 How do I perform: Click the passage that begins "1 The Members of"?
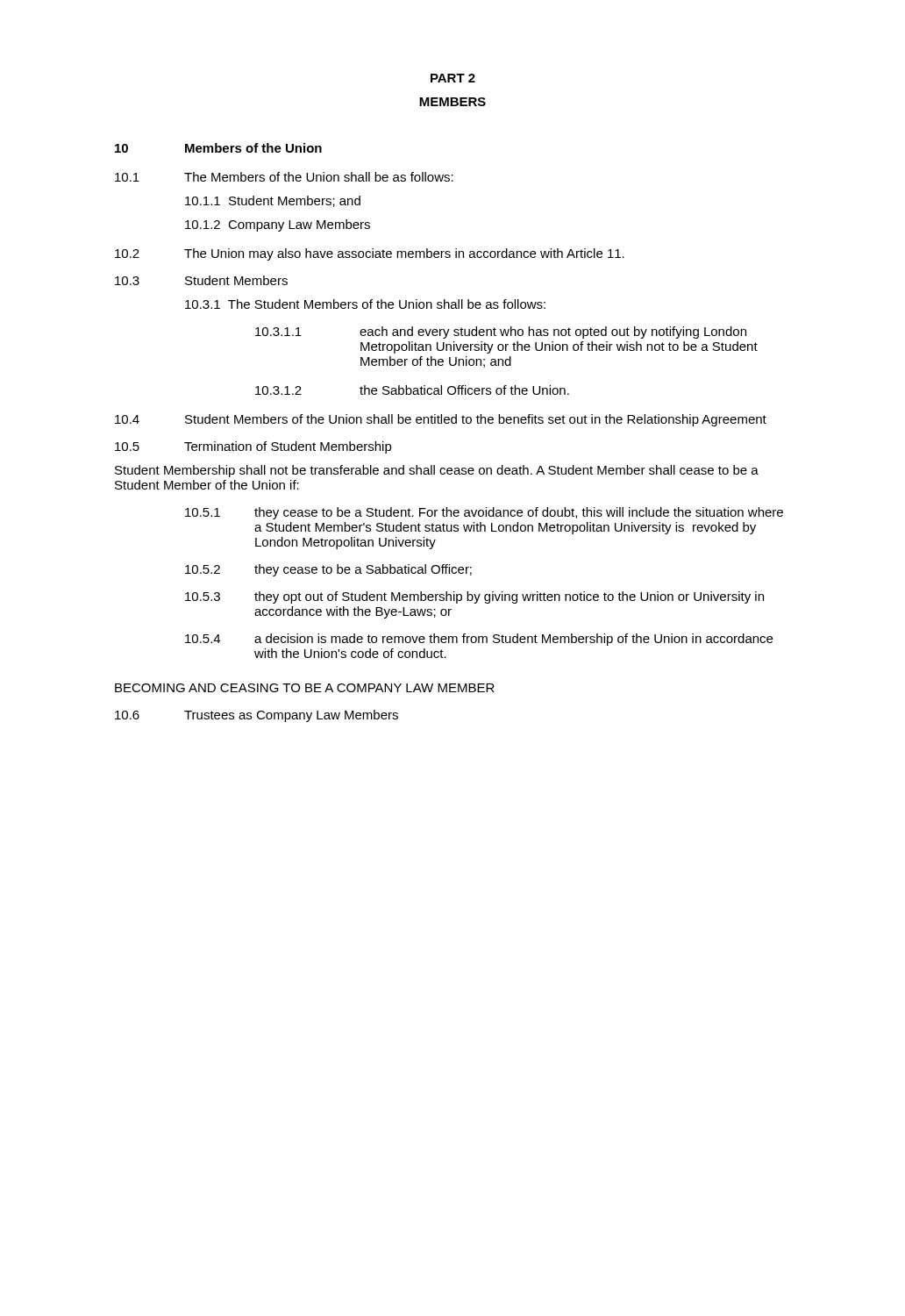[452, 177]
